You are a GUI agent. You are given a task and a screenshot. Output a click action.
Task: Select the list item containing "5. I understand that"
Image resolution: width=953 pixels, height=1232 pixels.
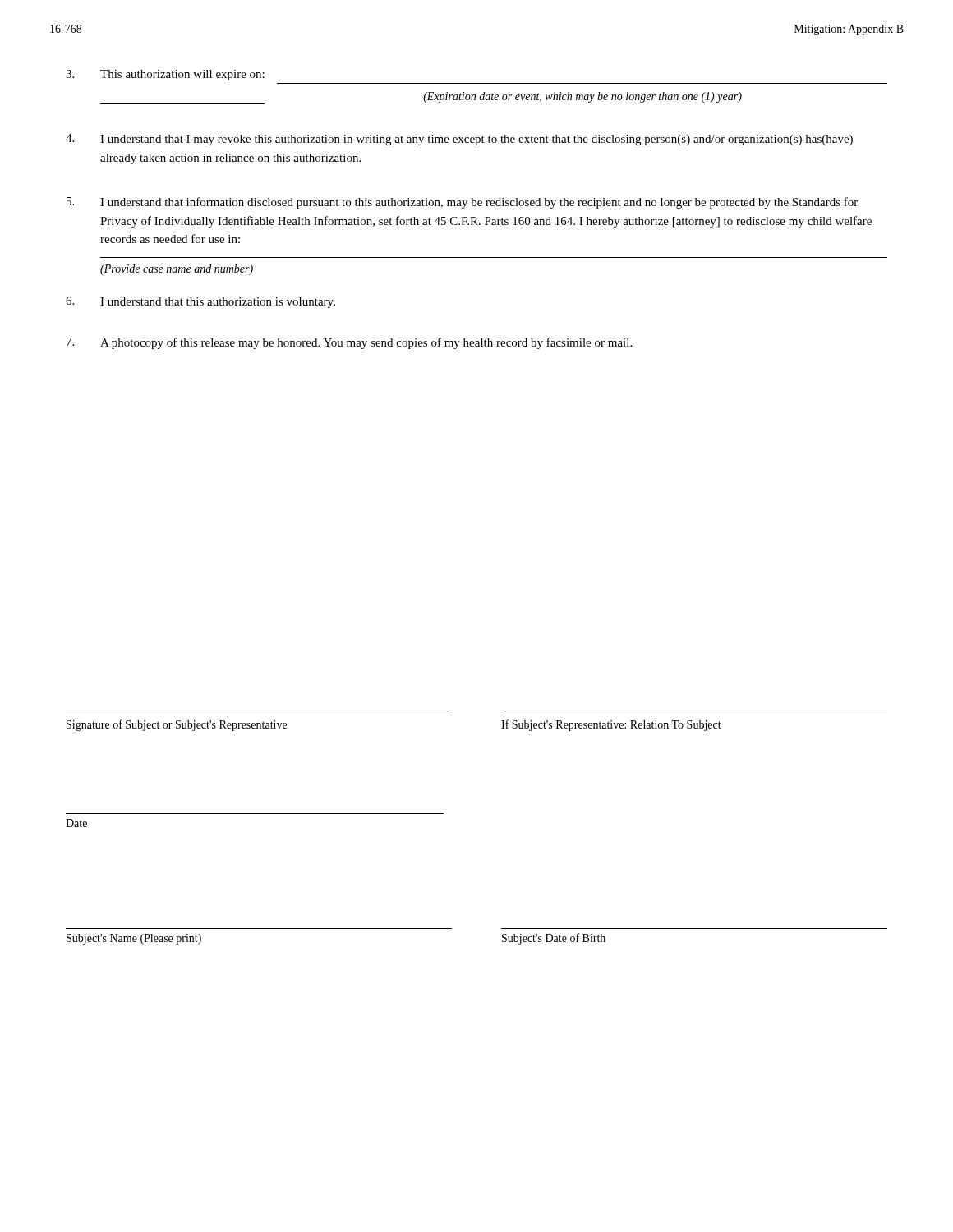(x=476, y=235)
